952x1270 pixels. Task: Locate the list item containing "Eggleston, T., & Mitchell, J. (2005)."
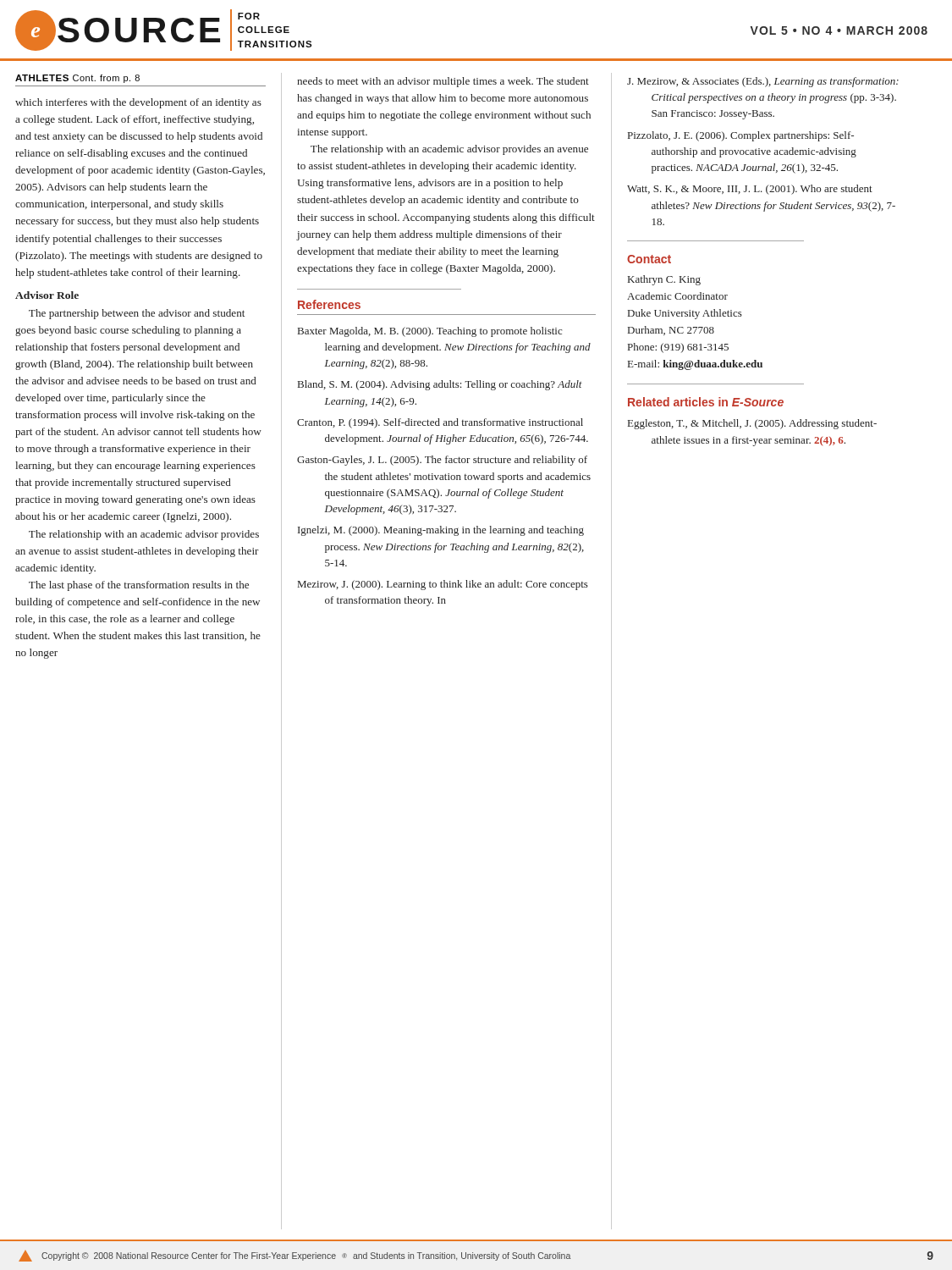coord(752,431)
